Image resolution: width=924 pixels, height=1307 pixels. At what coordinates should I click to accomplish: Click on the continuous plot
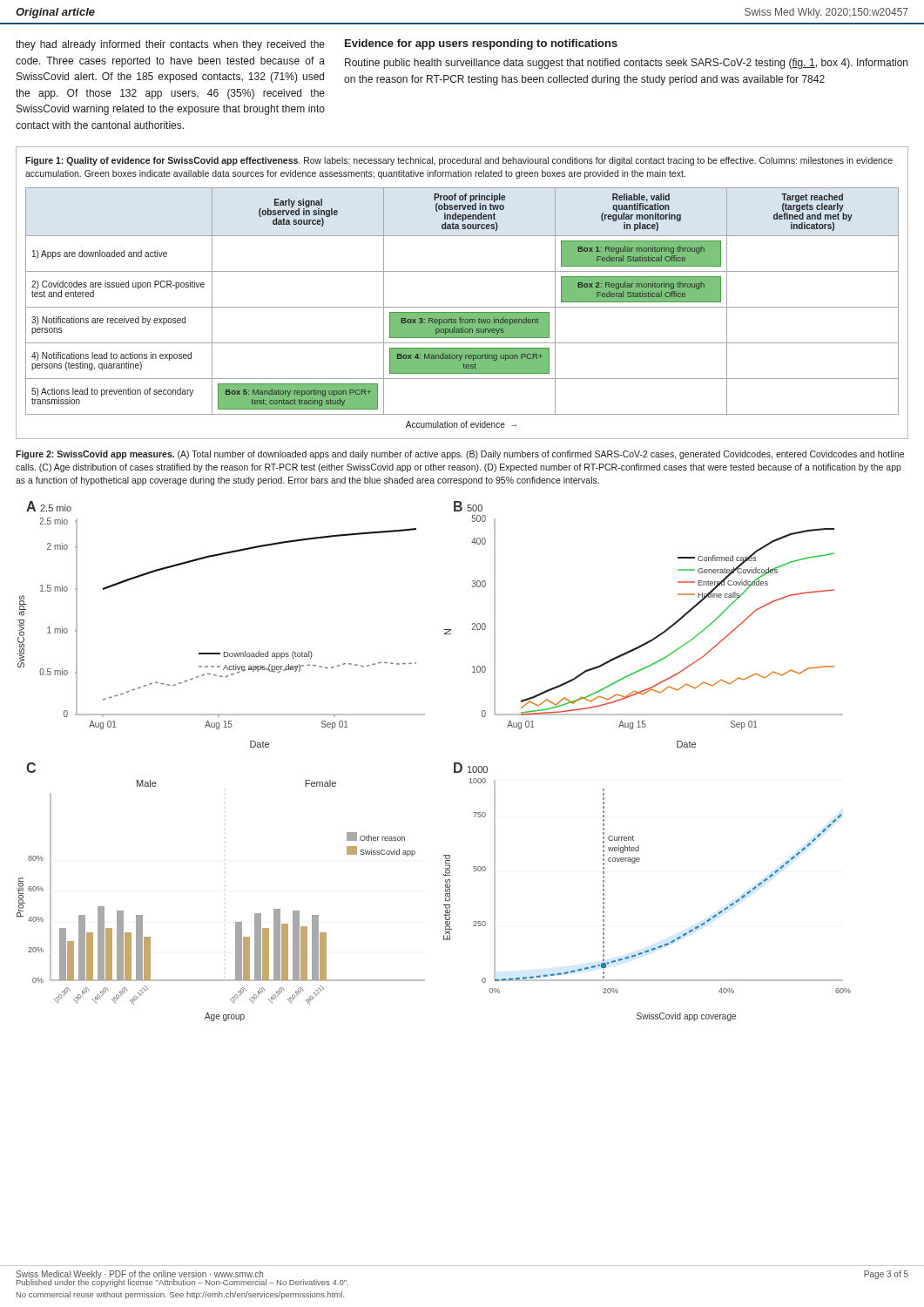(656, 888)
